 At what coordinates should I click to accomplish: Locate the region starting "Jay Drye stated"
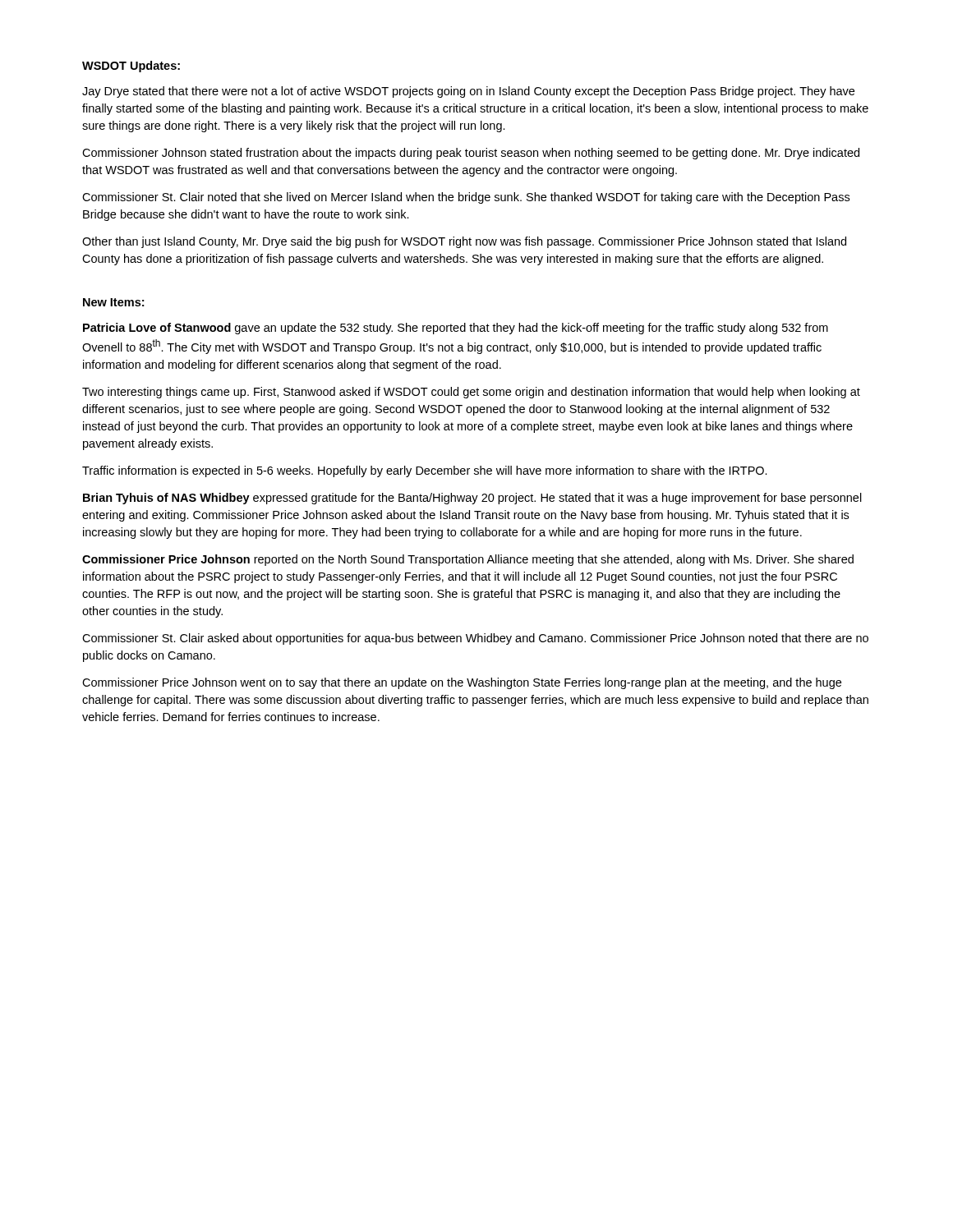(x=476, y=109)
